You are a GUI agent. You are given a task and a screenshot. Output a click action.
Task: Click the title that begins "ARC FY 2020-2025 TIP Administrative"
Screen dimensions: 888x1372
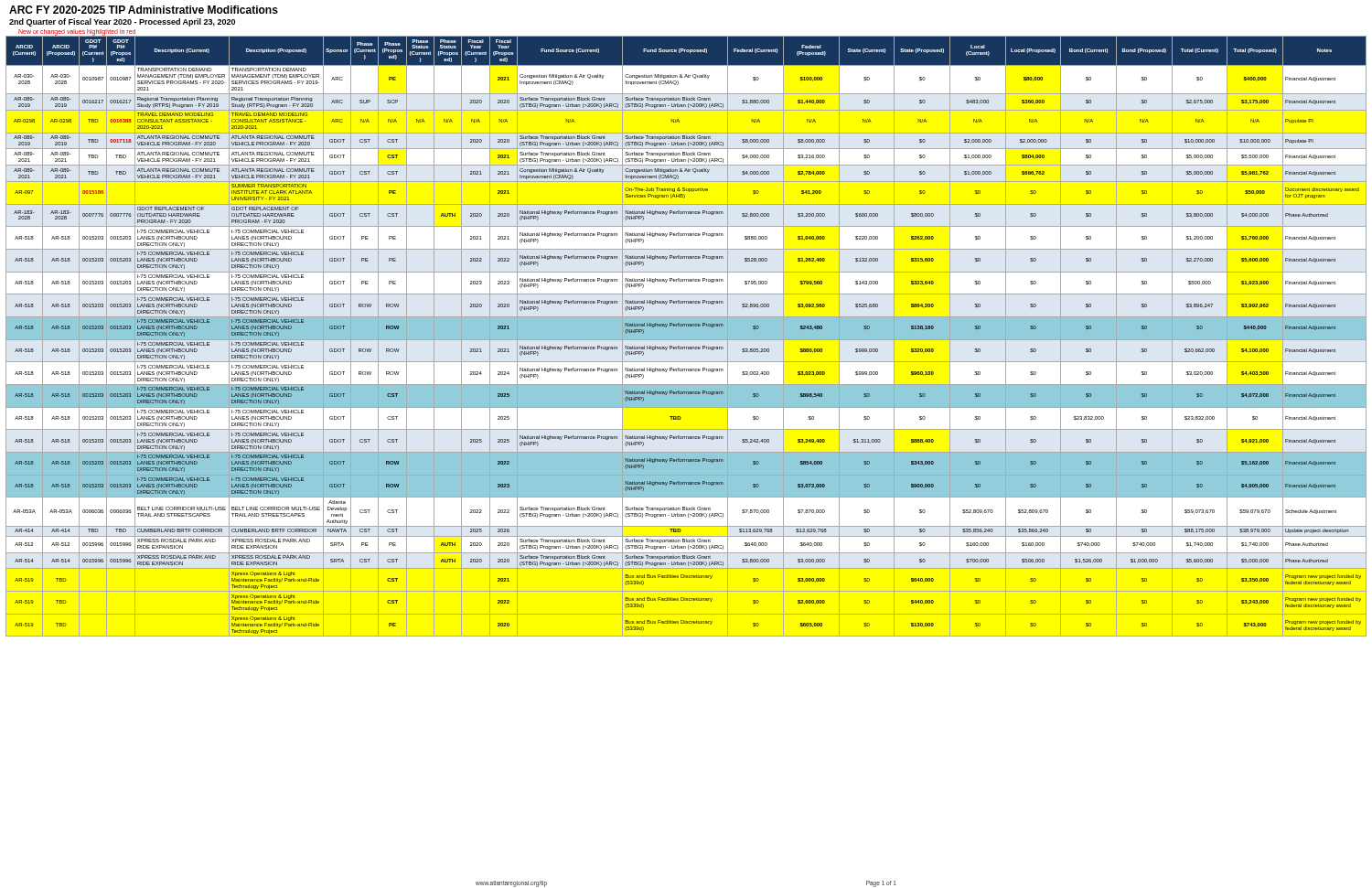point(144,10)
